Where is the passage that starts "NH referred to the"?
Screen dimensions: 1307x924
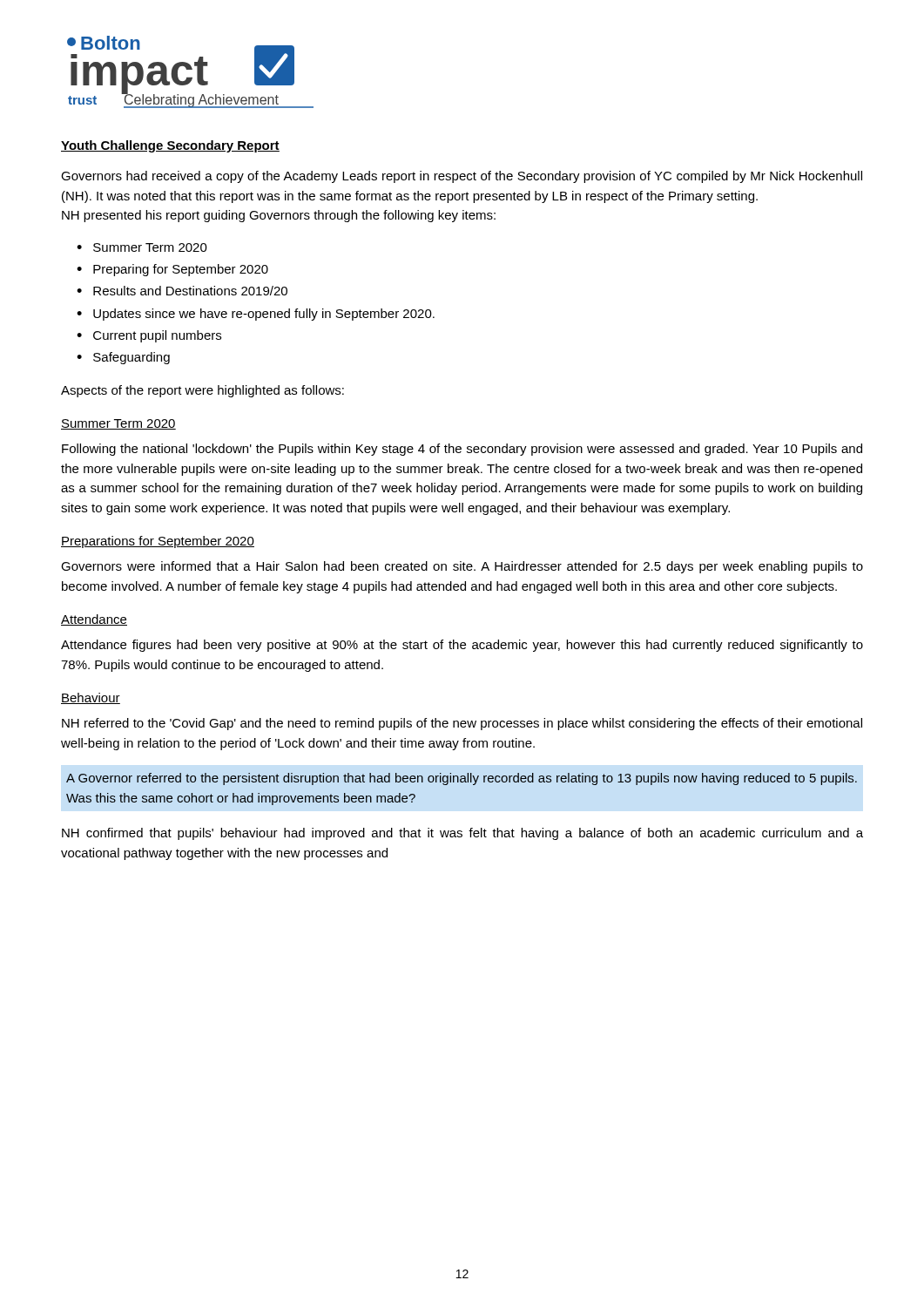tap(462, 733)
